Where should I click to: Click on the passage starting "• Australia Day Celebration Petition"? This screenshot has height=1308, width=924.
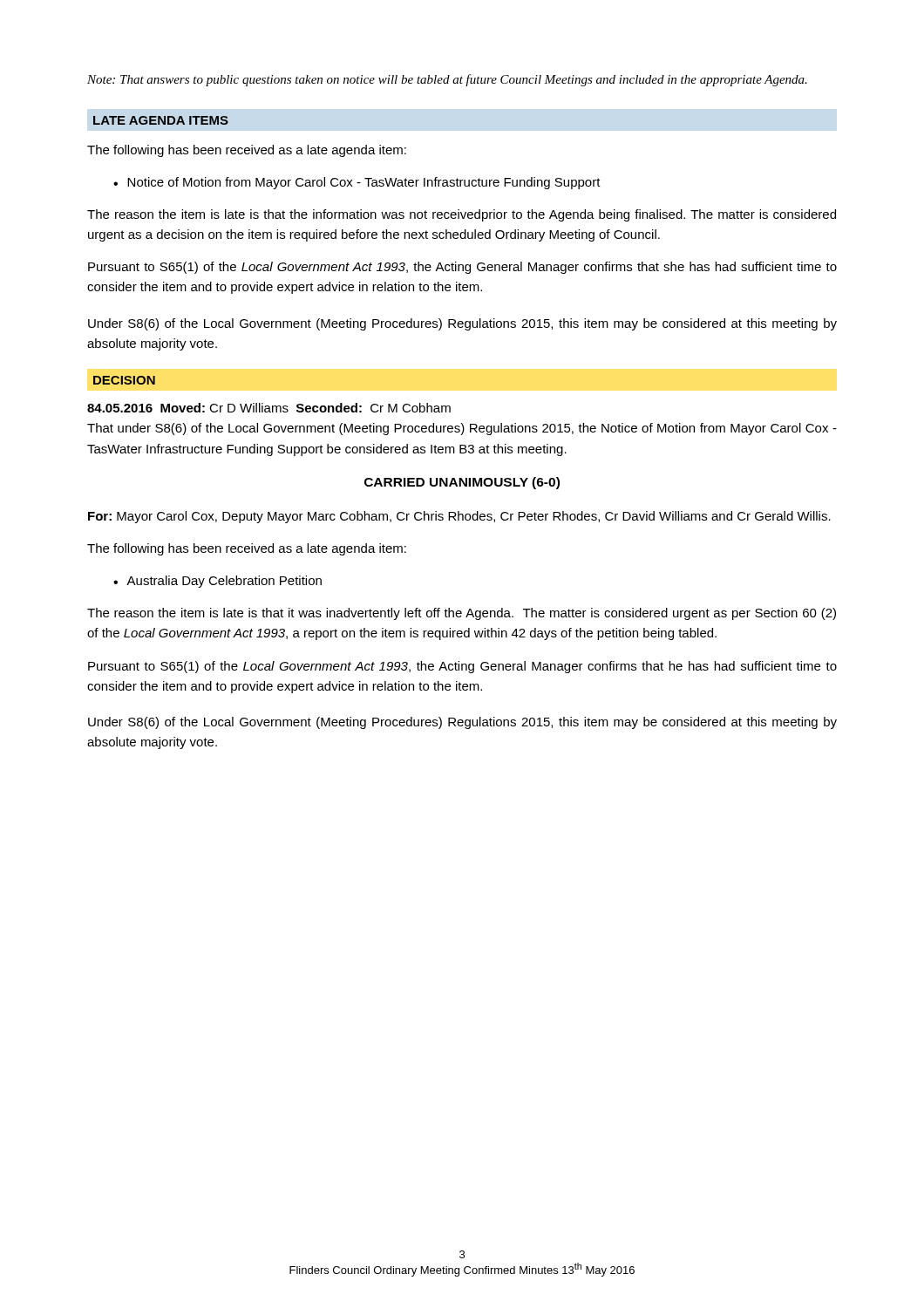[218, 582]
